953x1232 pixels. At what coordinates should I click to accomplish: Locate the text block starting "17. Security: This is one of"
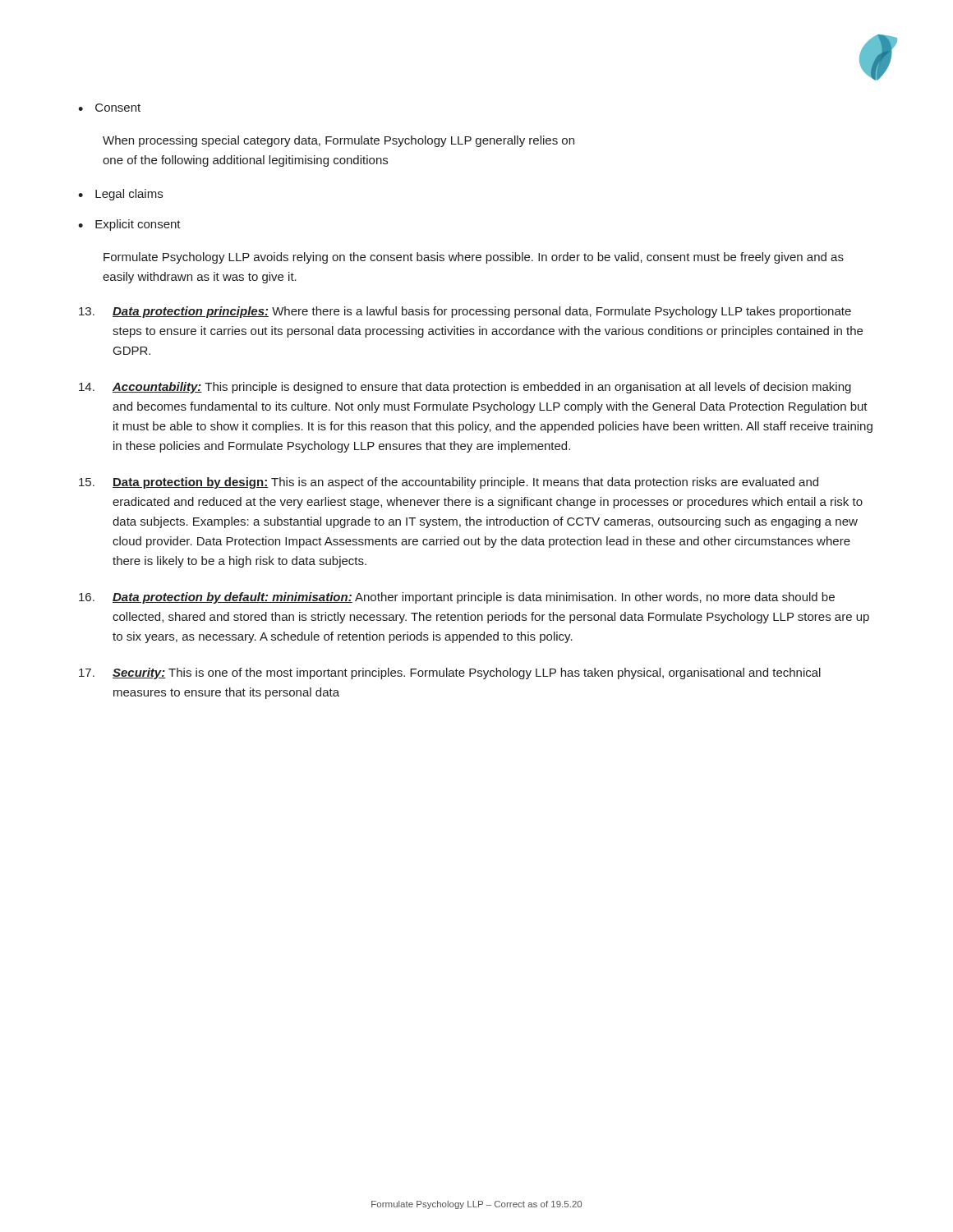point(476,683)
